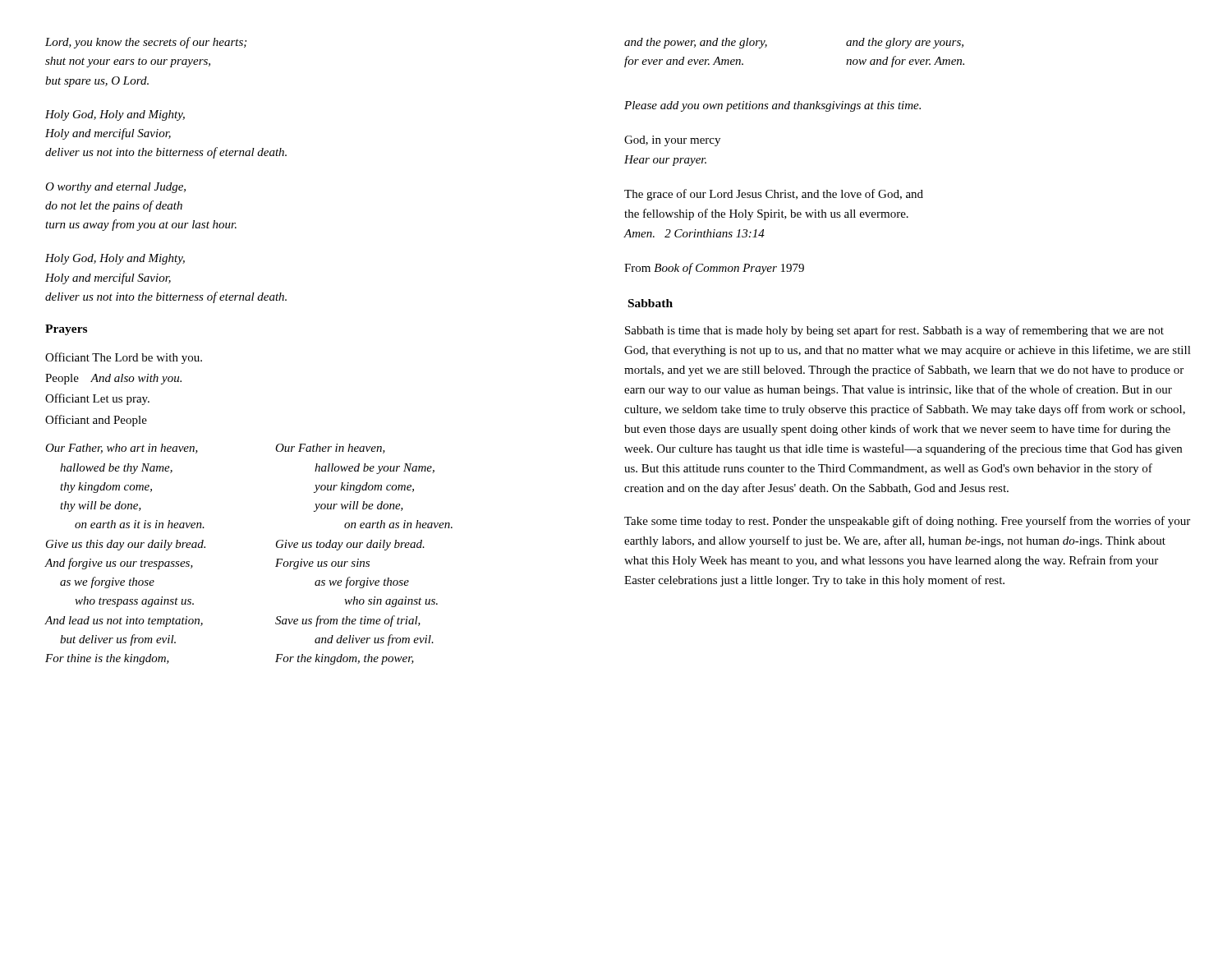
Task: Click on the text that reads "From Book of Common Prayer 1979"
Action: click(x=714, y=268)
